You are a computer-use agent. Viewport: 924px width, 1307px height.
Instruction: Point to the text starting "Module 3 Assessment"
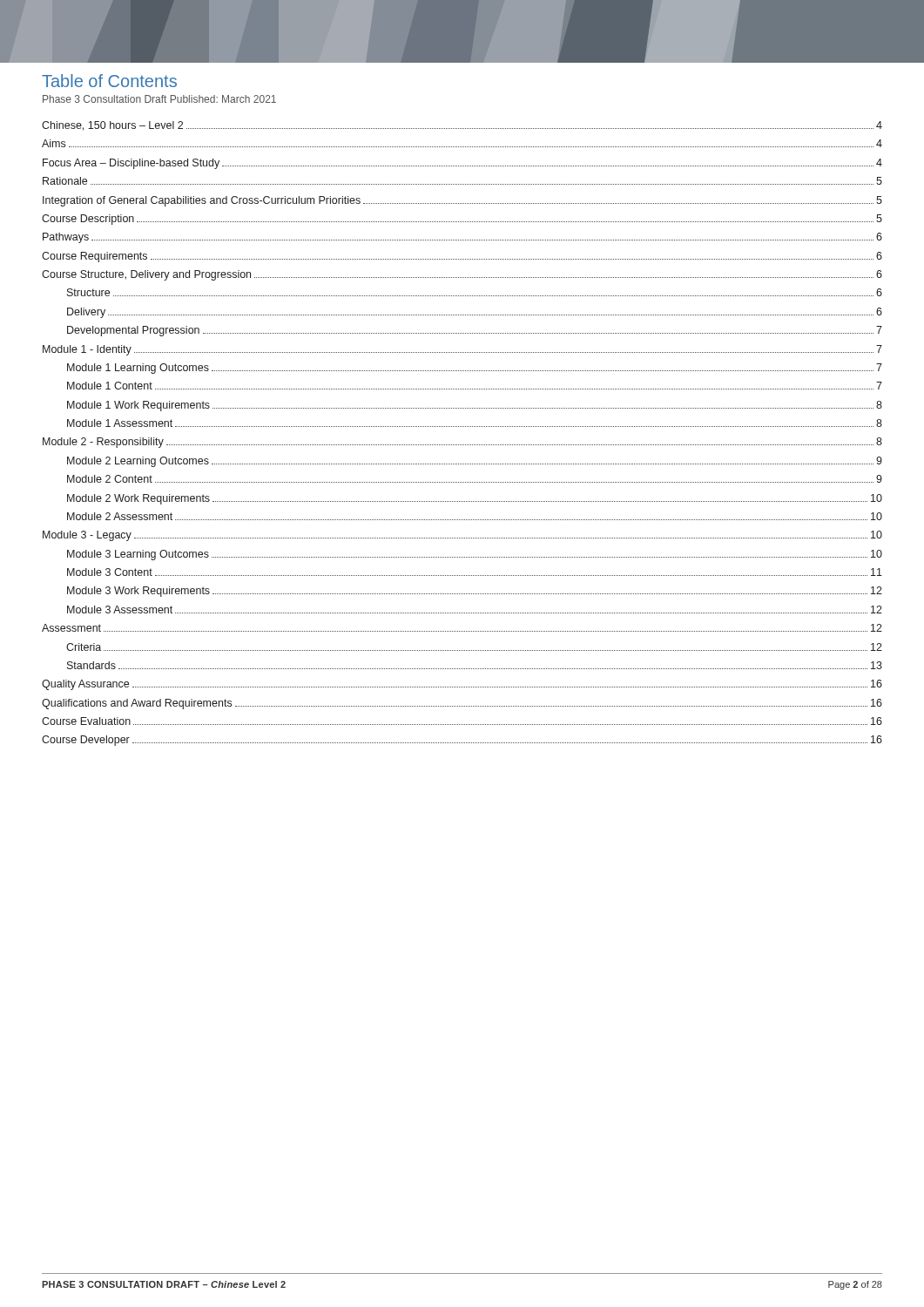pyautogui.click(x=474, y=610)
